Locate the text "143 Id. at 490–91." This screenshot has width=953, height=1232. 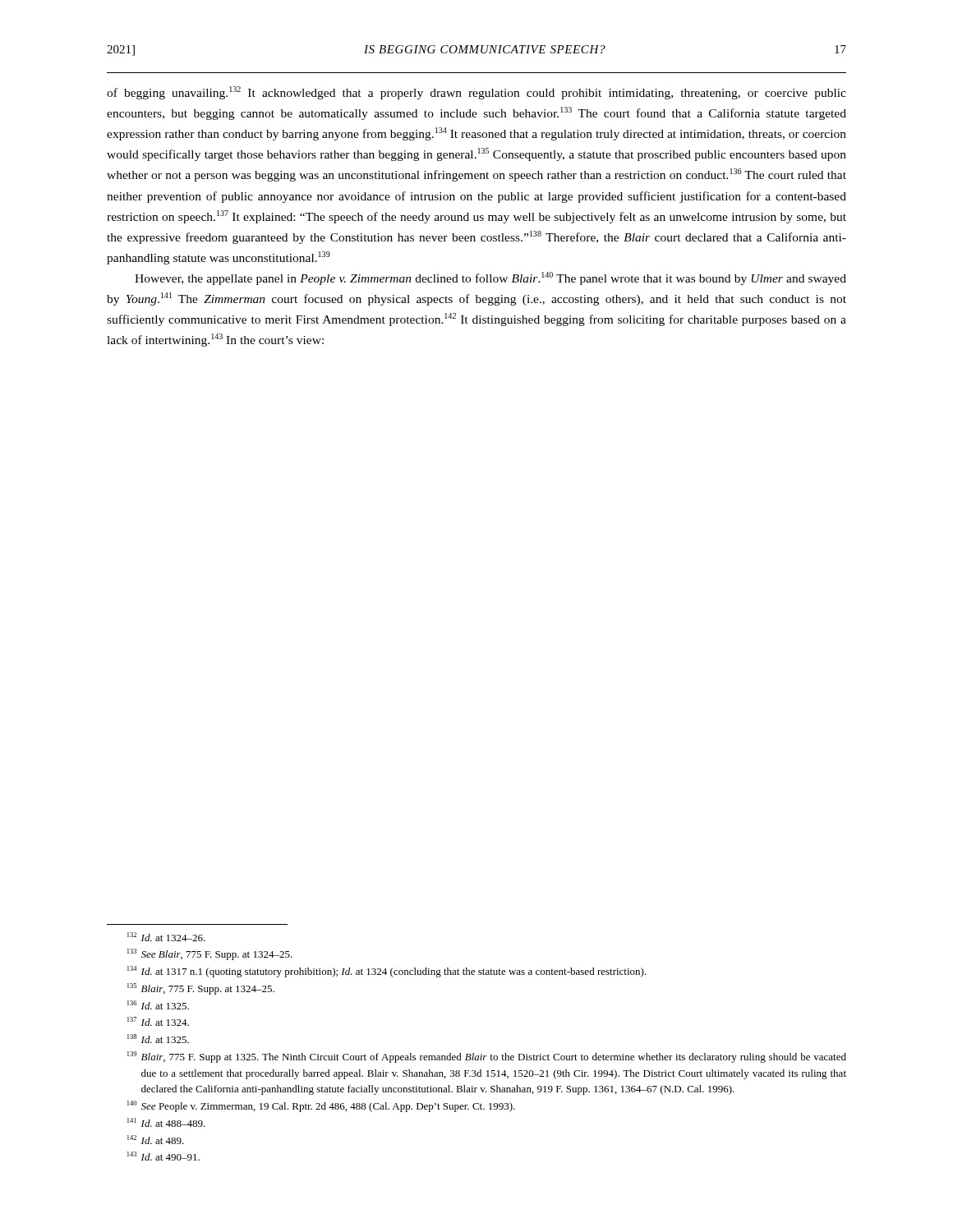(163, 1156)
